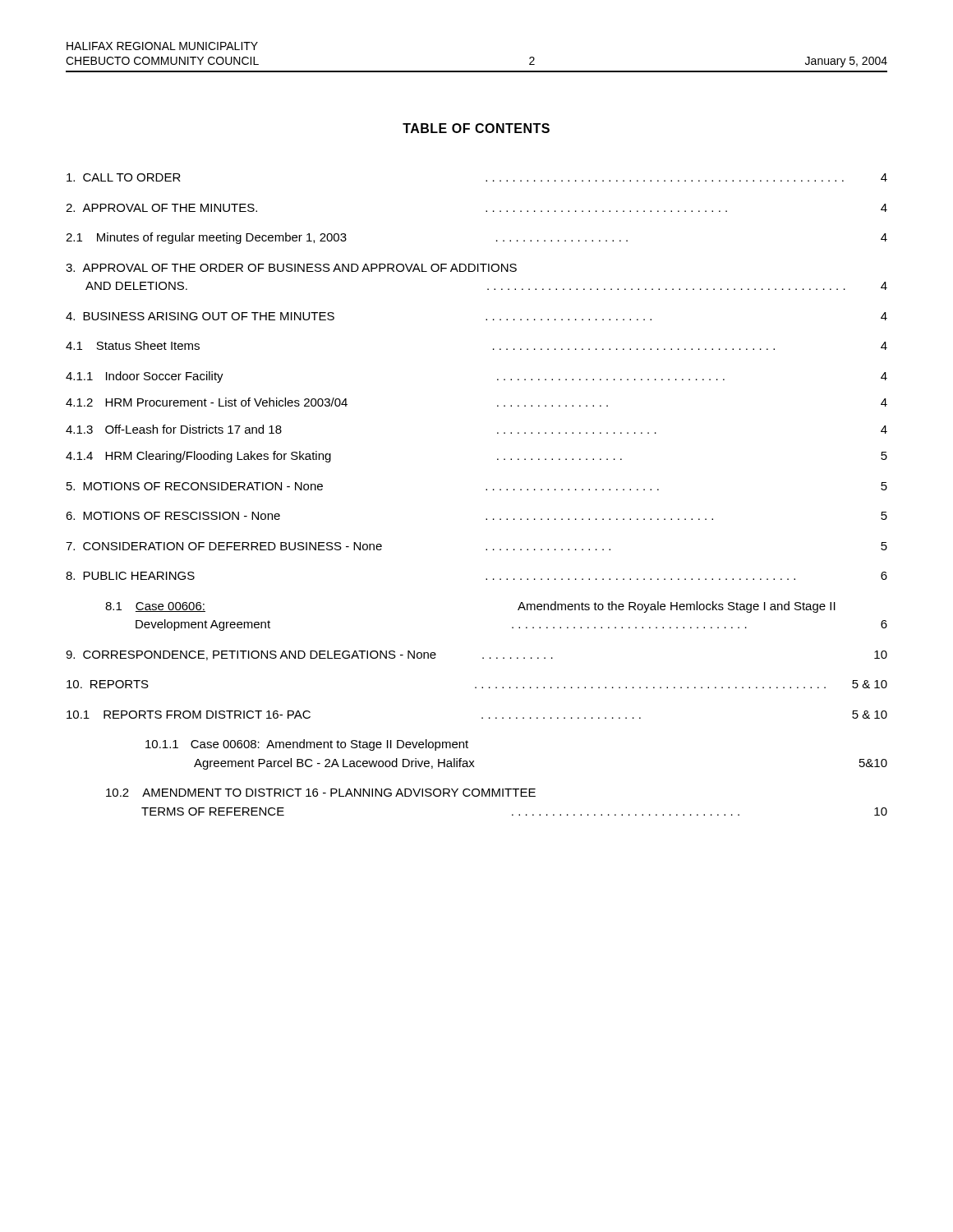Select the list item containing "7. CONSIDERATION OF DEFERRED BUSINESS"

476,546
